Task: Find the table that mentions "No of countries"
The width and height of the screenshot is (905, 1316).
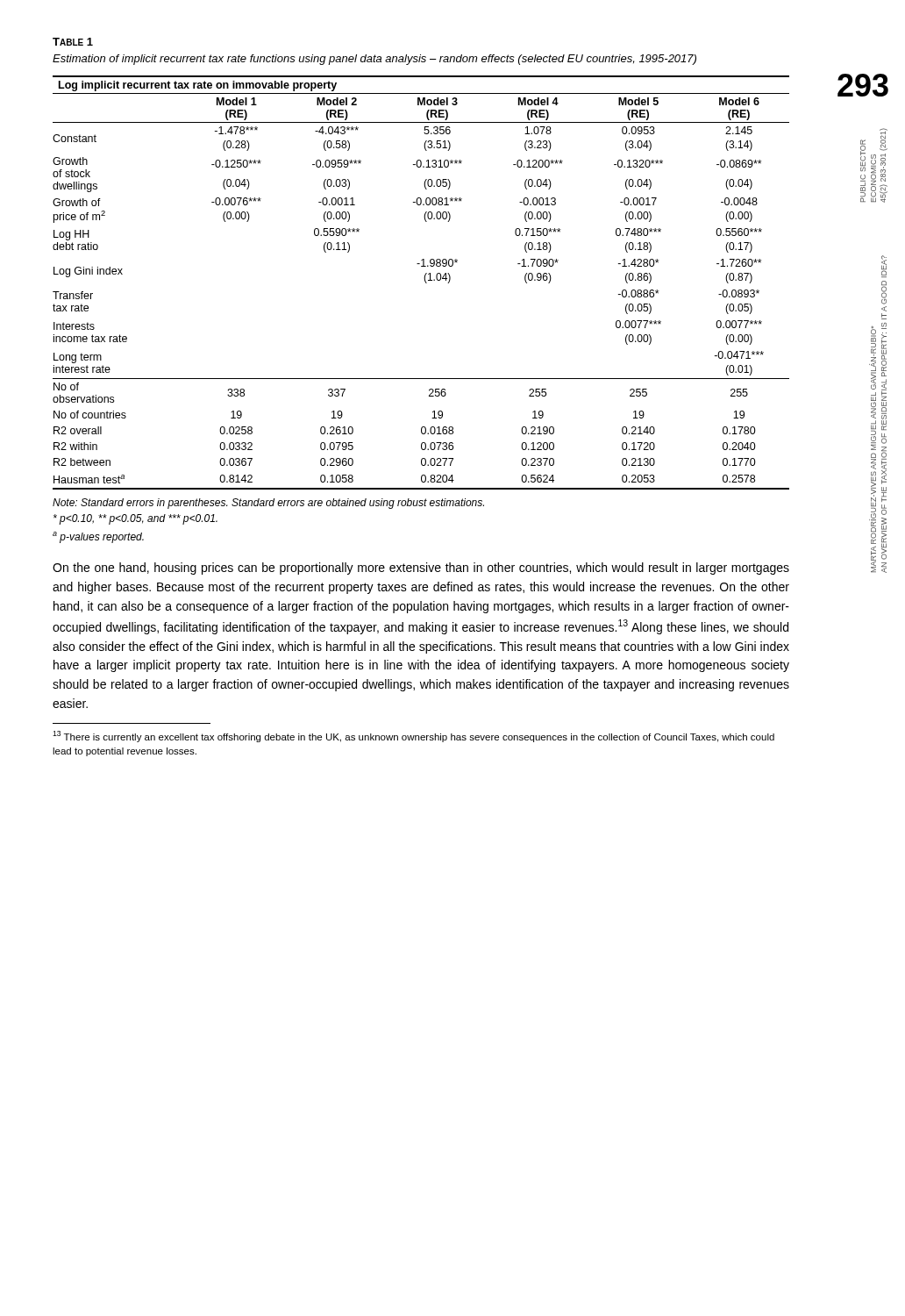Action: pos(421,283)
